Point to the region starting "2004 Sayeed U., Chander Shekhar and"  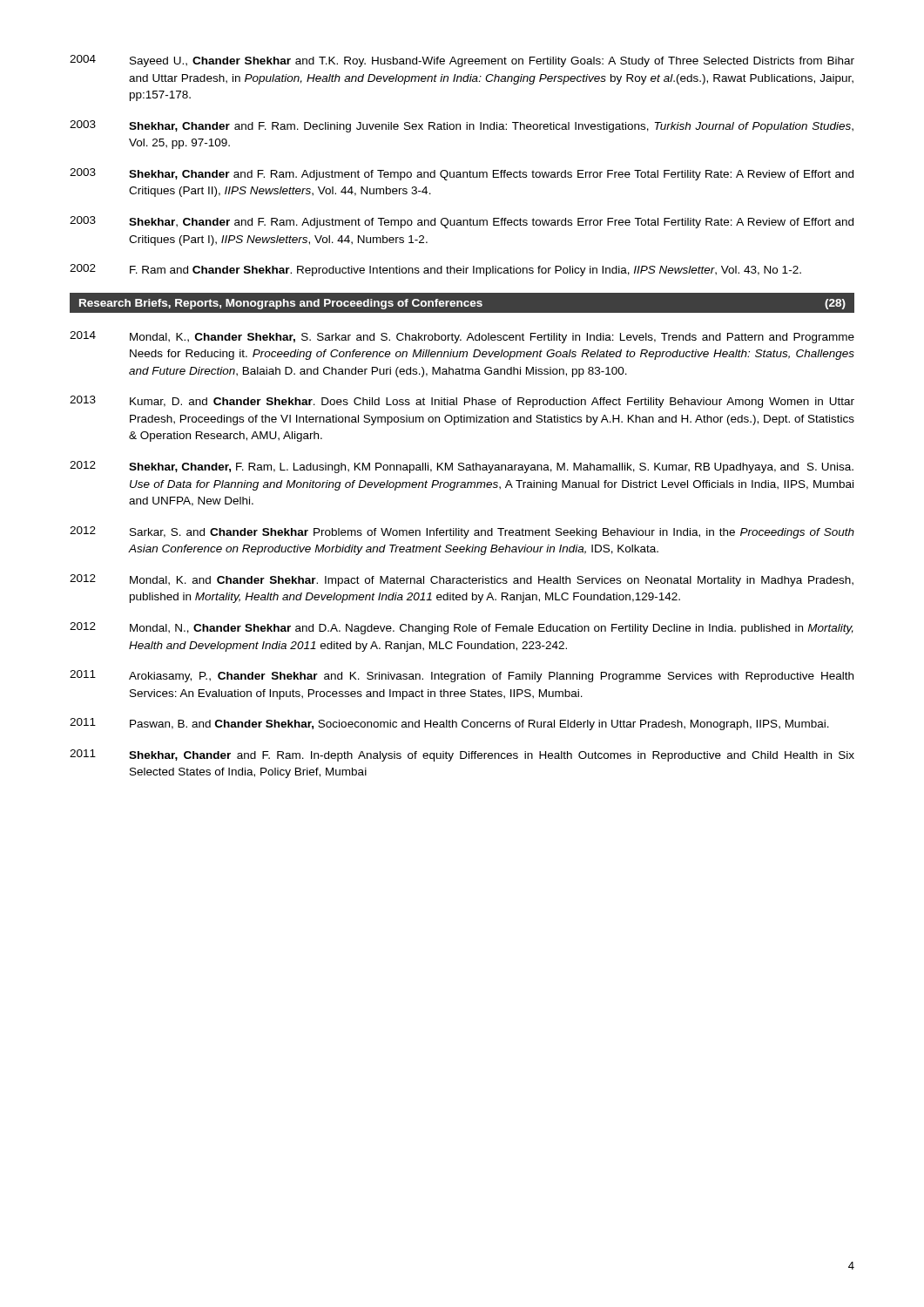tap(462, 78)
